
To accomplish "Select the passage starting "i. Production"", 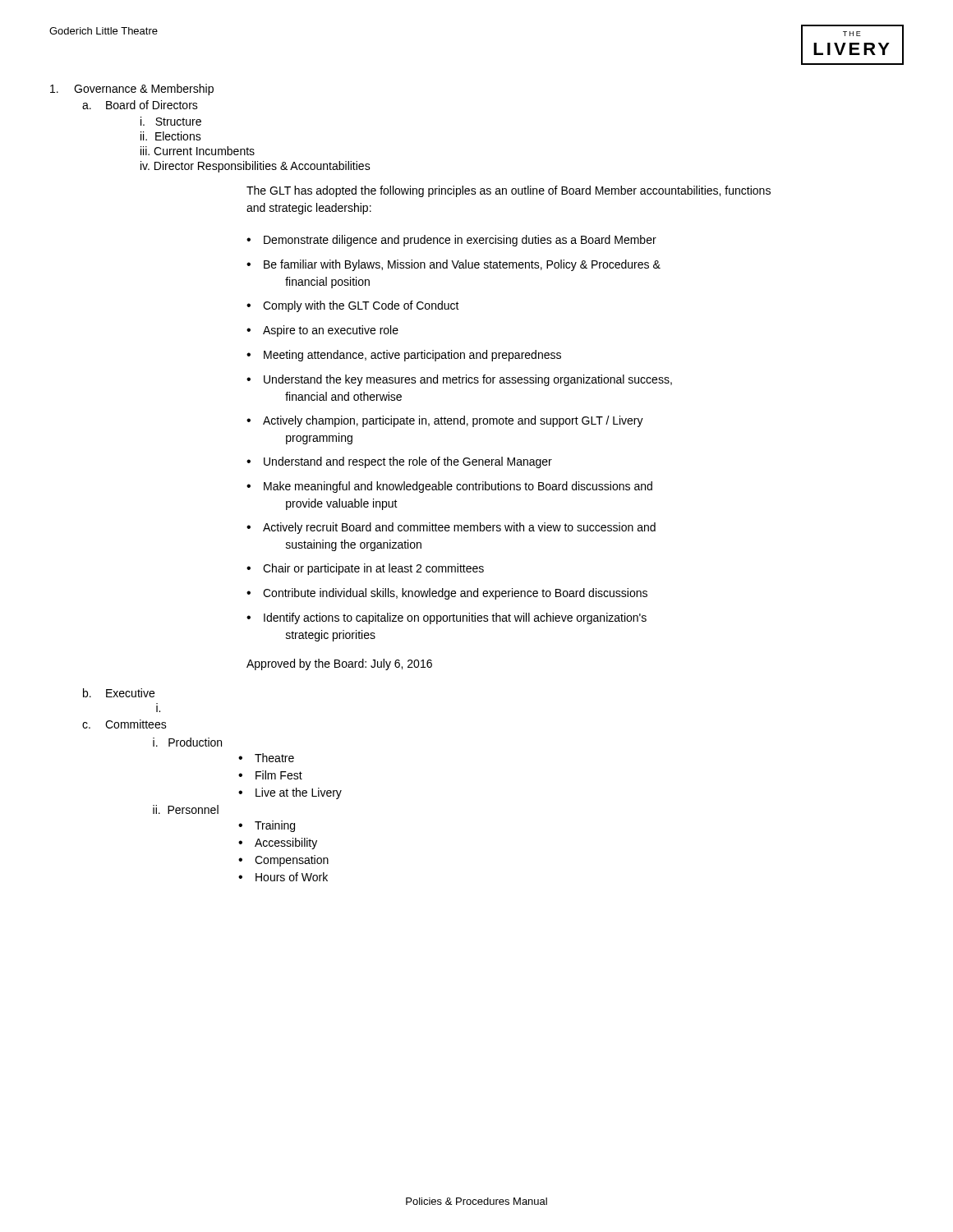I will (x=181, y=742).
